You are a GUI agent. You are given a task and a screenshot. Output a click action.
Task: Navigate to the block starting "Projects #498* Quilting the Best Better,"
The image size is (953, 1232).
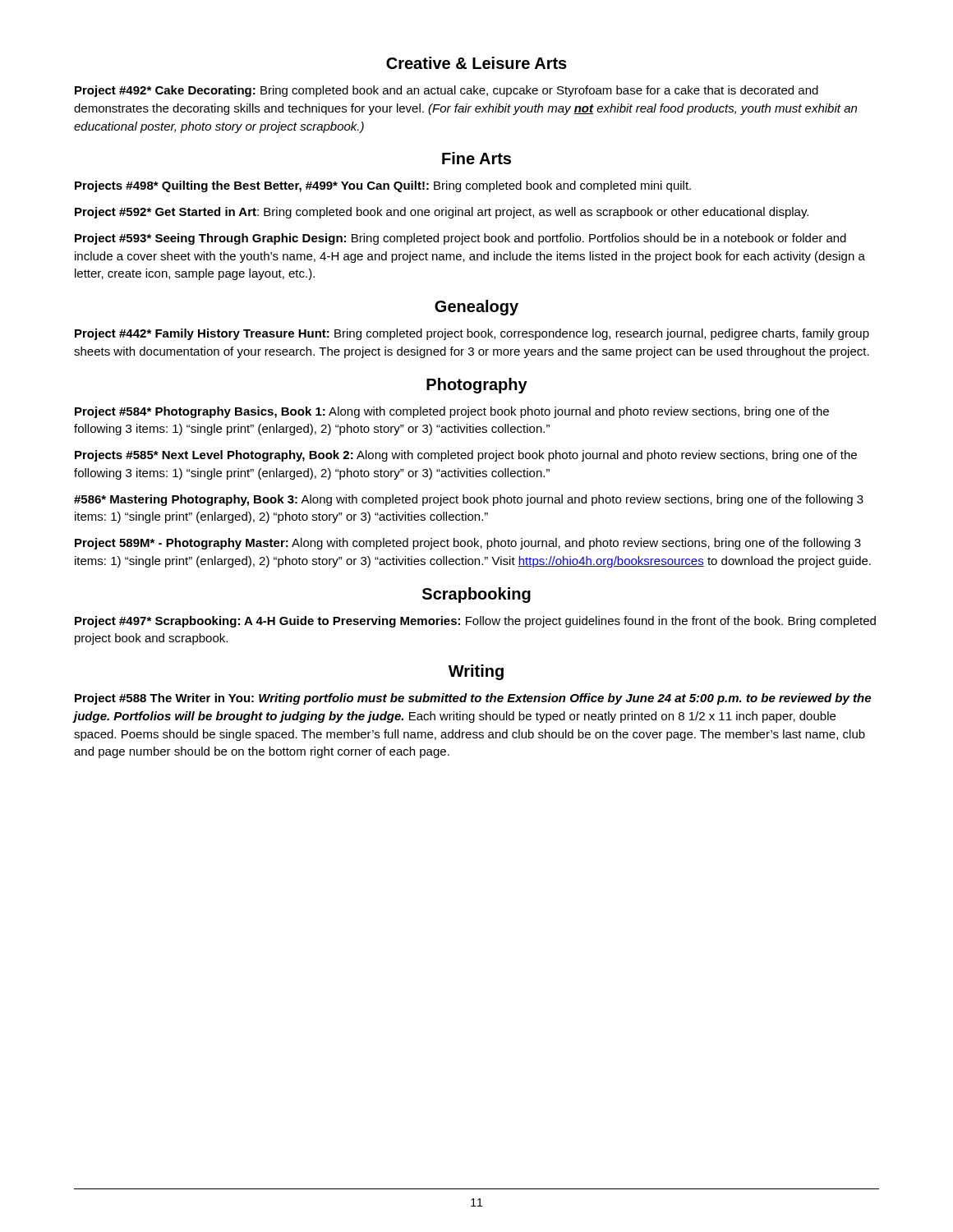(x=383, y=185)
